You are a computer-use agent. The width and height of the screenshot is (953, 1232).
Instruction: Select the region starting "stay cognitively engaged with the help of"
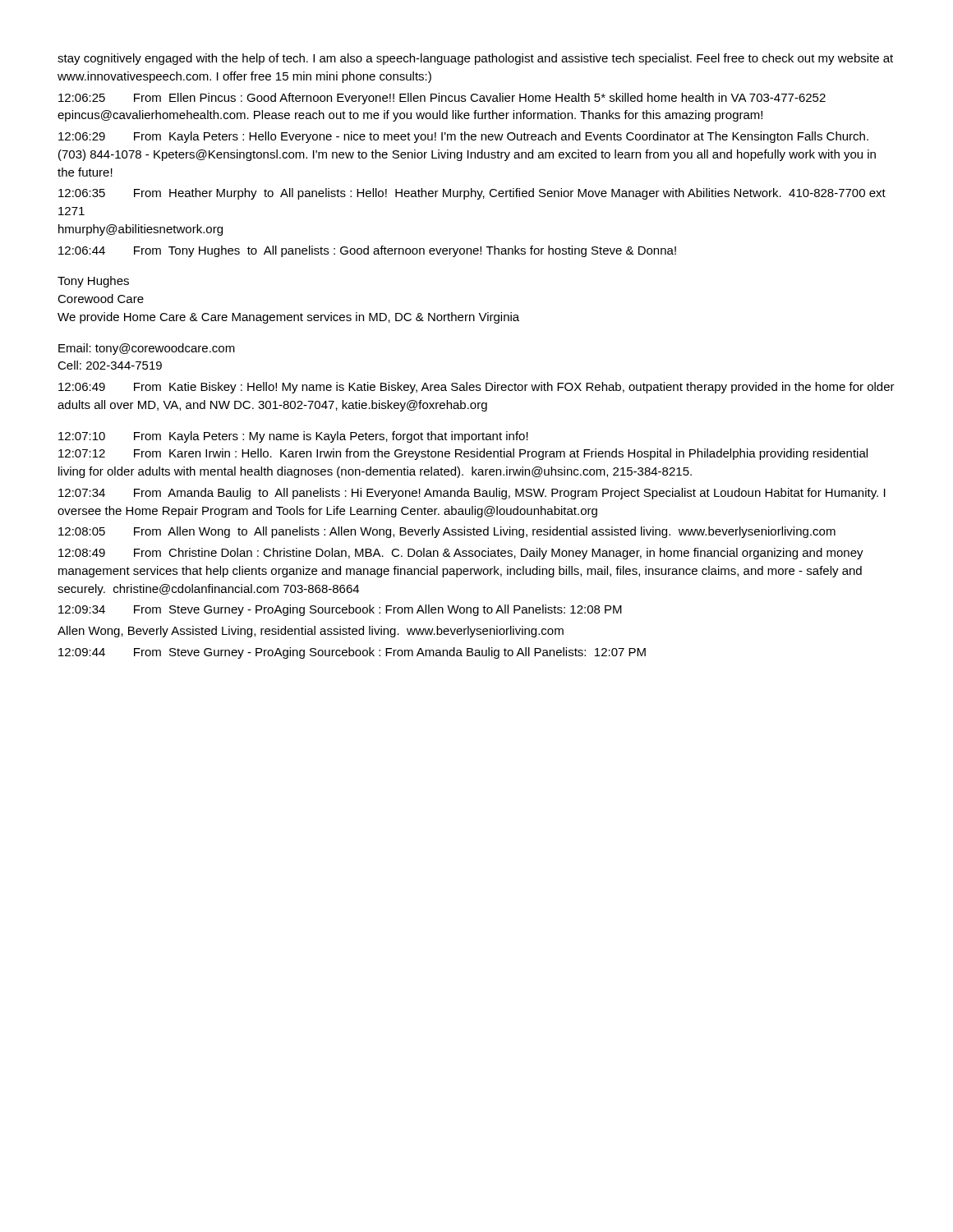point(475,67)
